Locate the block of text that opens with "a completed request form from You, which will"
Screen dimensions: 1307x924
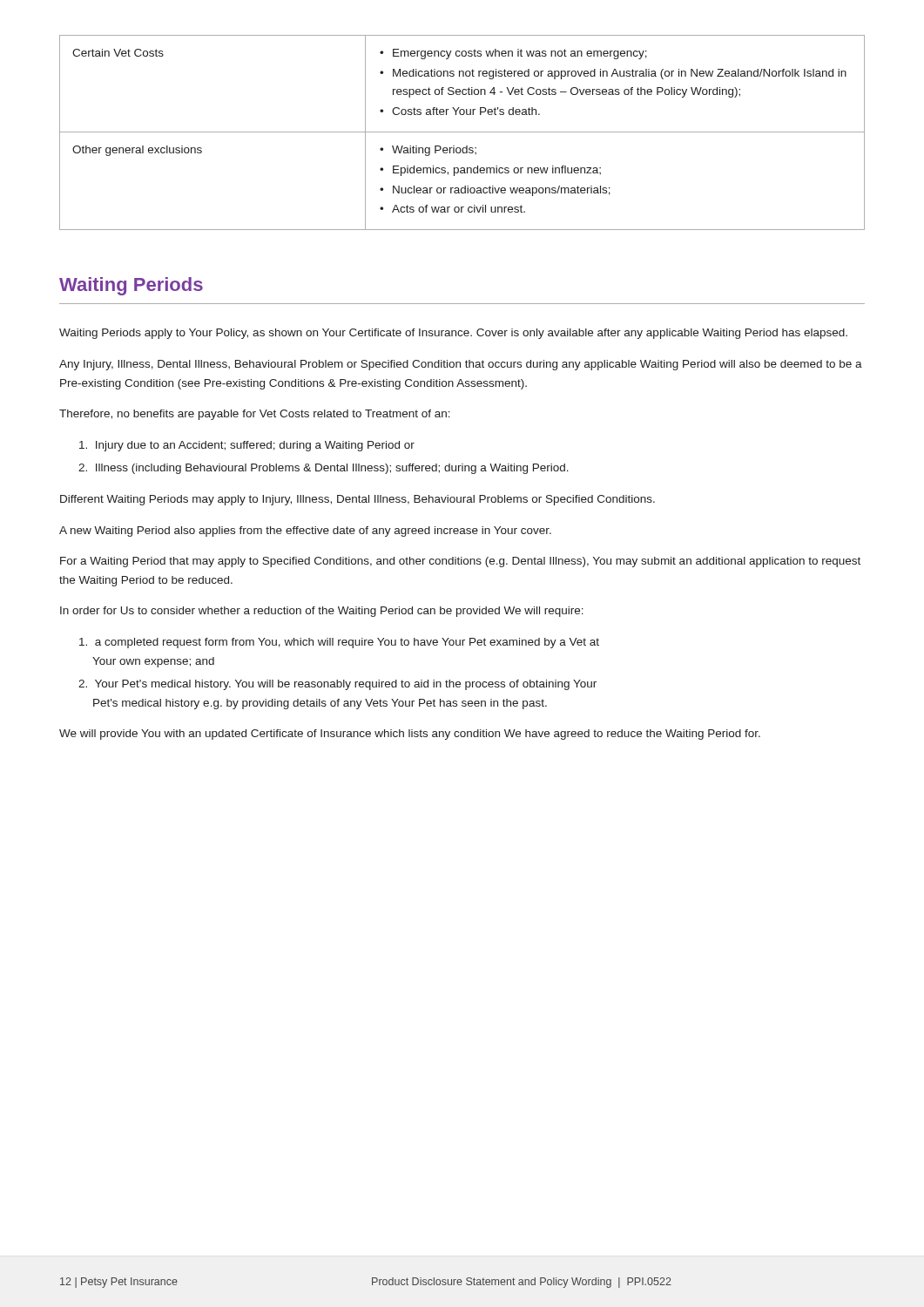point(339,651)
